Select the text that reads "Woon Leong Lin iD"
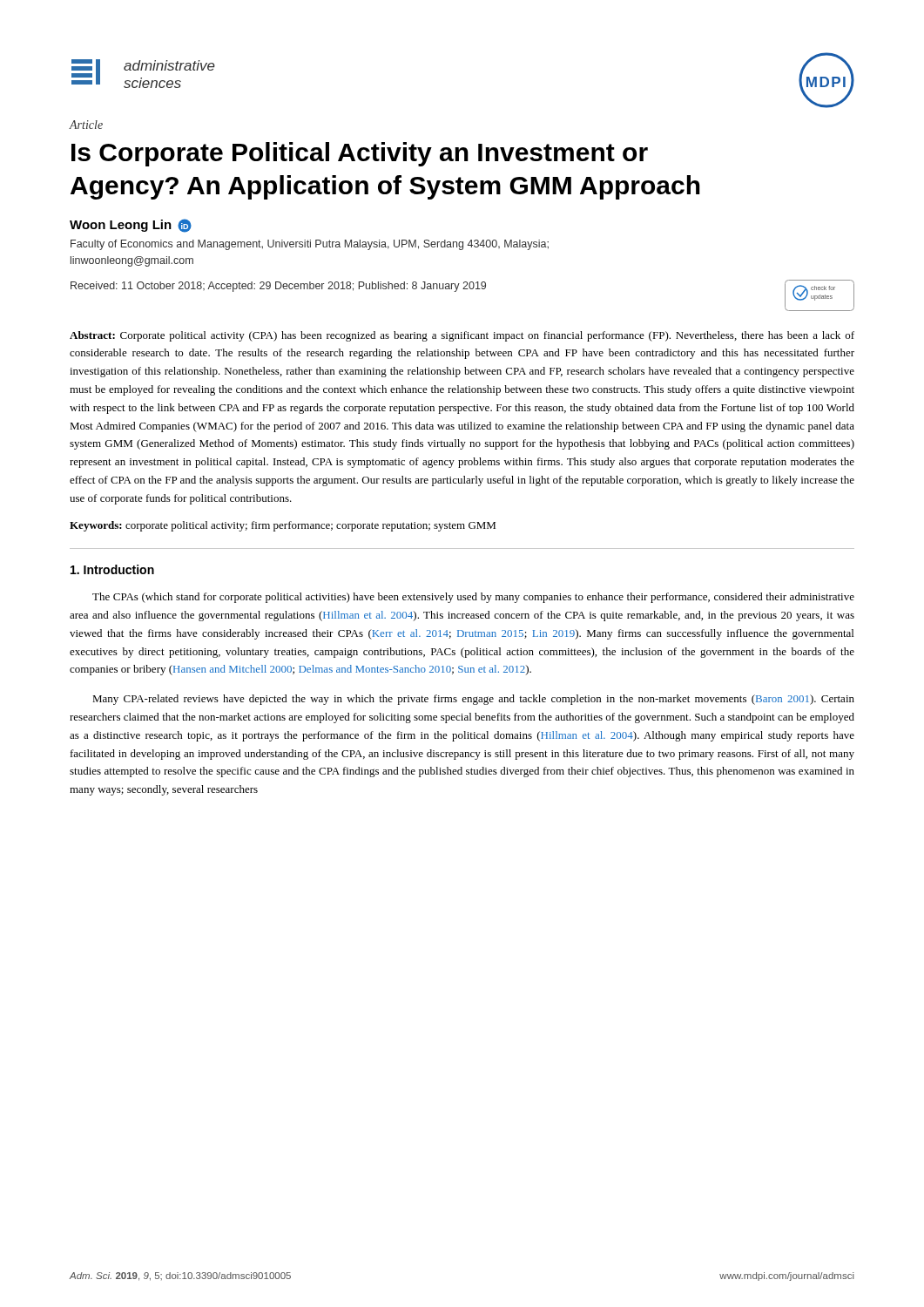 pos(131,225)
